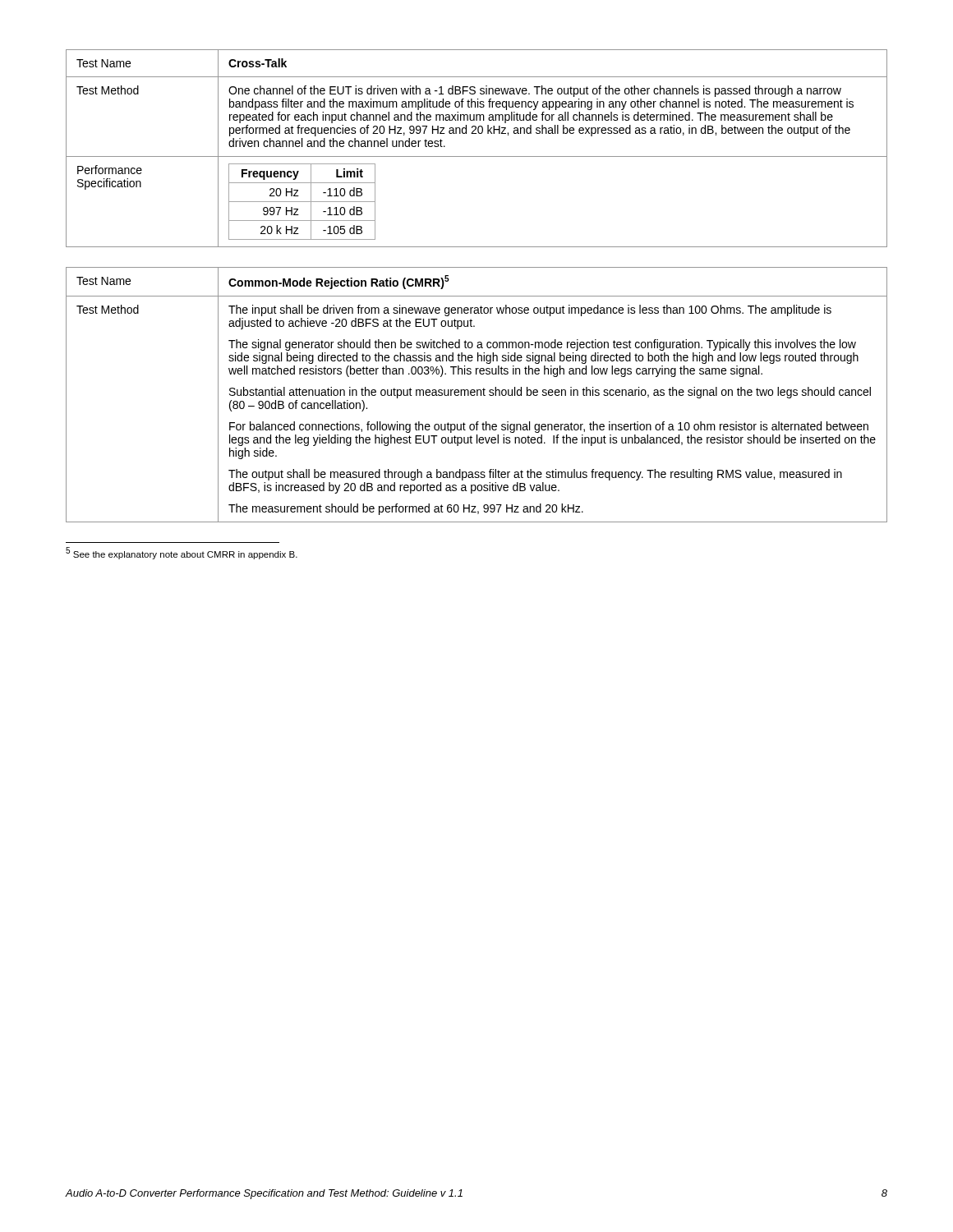Viewport: 953px width, 1232px height.
Task: Click on the table containing "The input shall"
Action: coord(476,395)
